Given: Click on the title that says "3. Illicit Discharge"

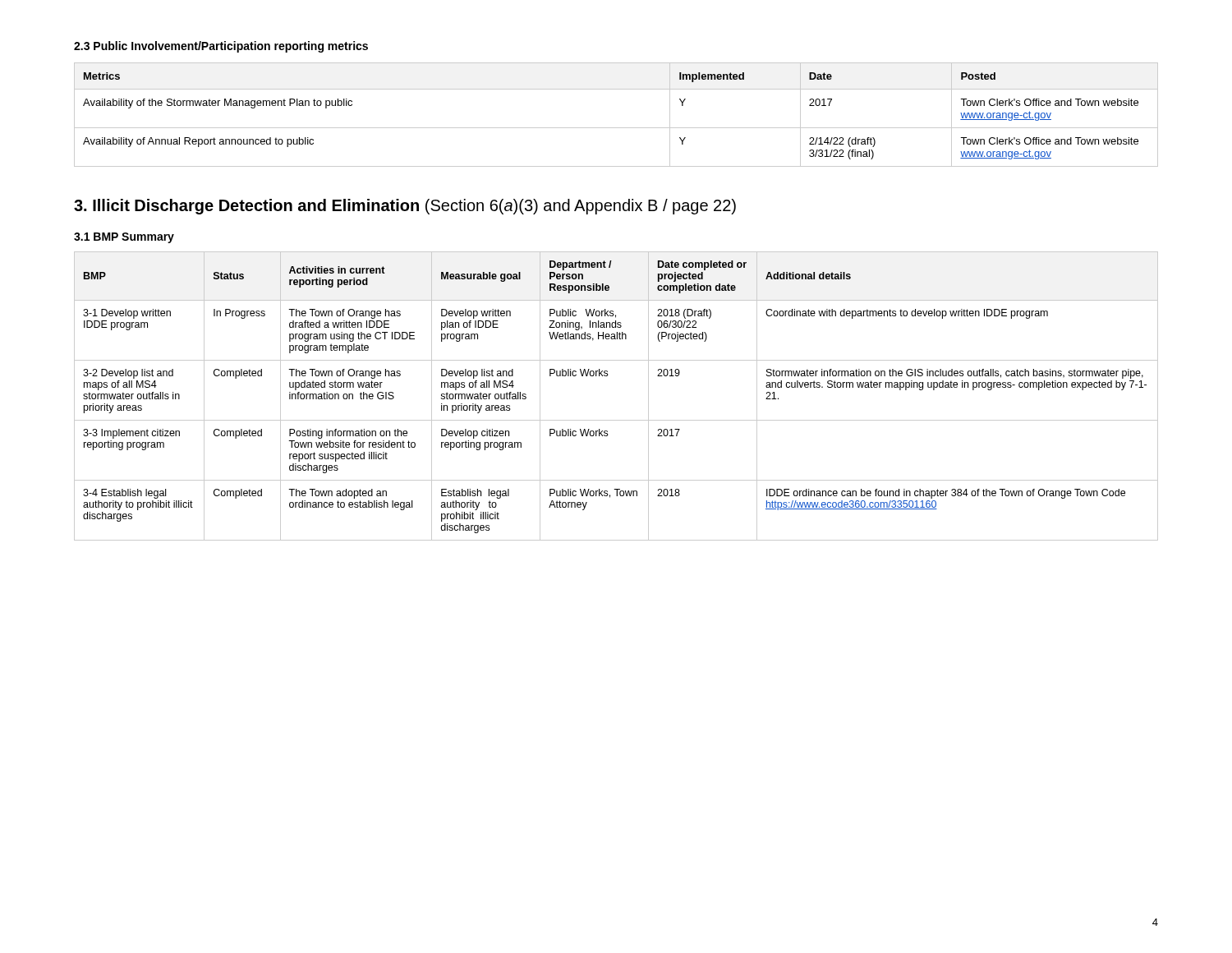Looking at the screenshot, I should click(405, 205).
